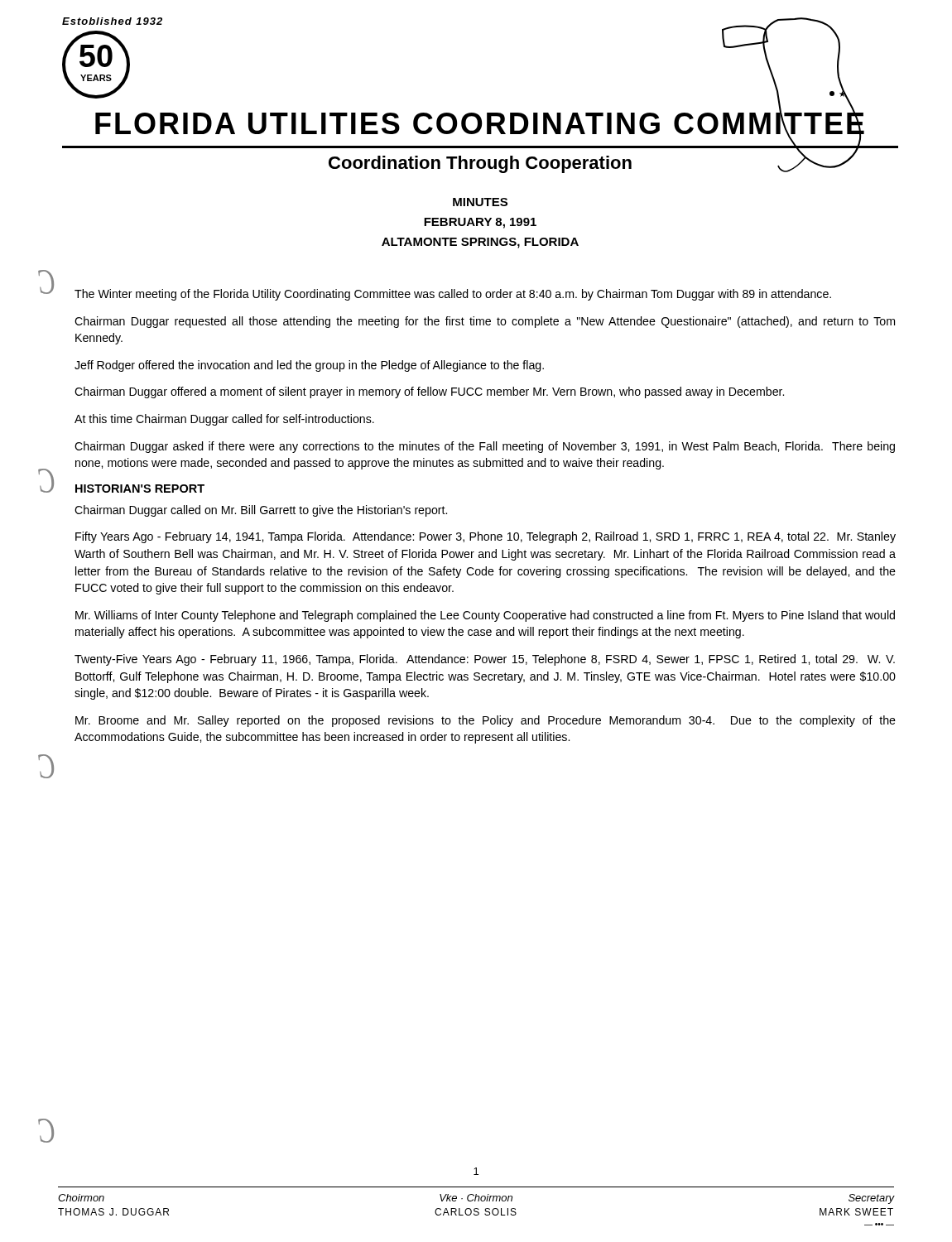The width and height of the screenshot is (952, 1242).
Task: Find the region starting "Chairman Duggar called"
Action: coord(261,510)
